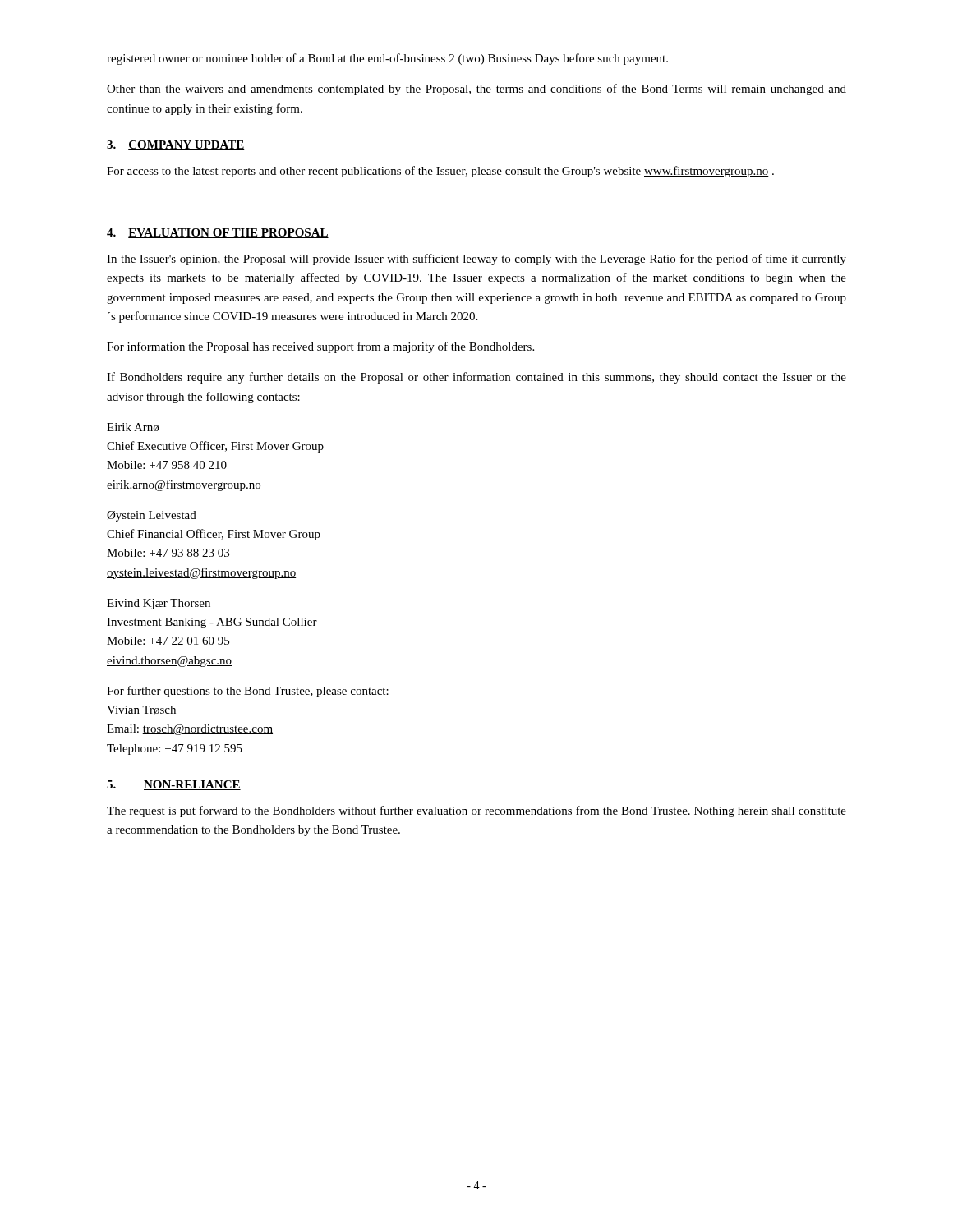Viewport: 953px width, 1232px height.
Task: Find the block on this page that starts "For access to"
Action: click(x=441, y=171)
